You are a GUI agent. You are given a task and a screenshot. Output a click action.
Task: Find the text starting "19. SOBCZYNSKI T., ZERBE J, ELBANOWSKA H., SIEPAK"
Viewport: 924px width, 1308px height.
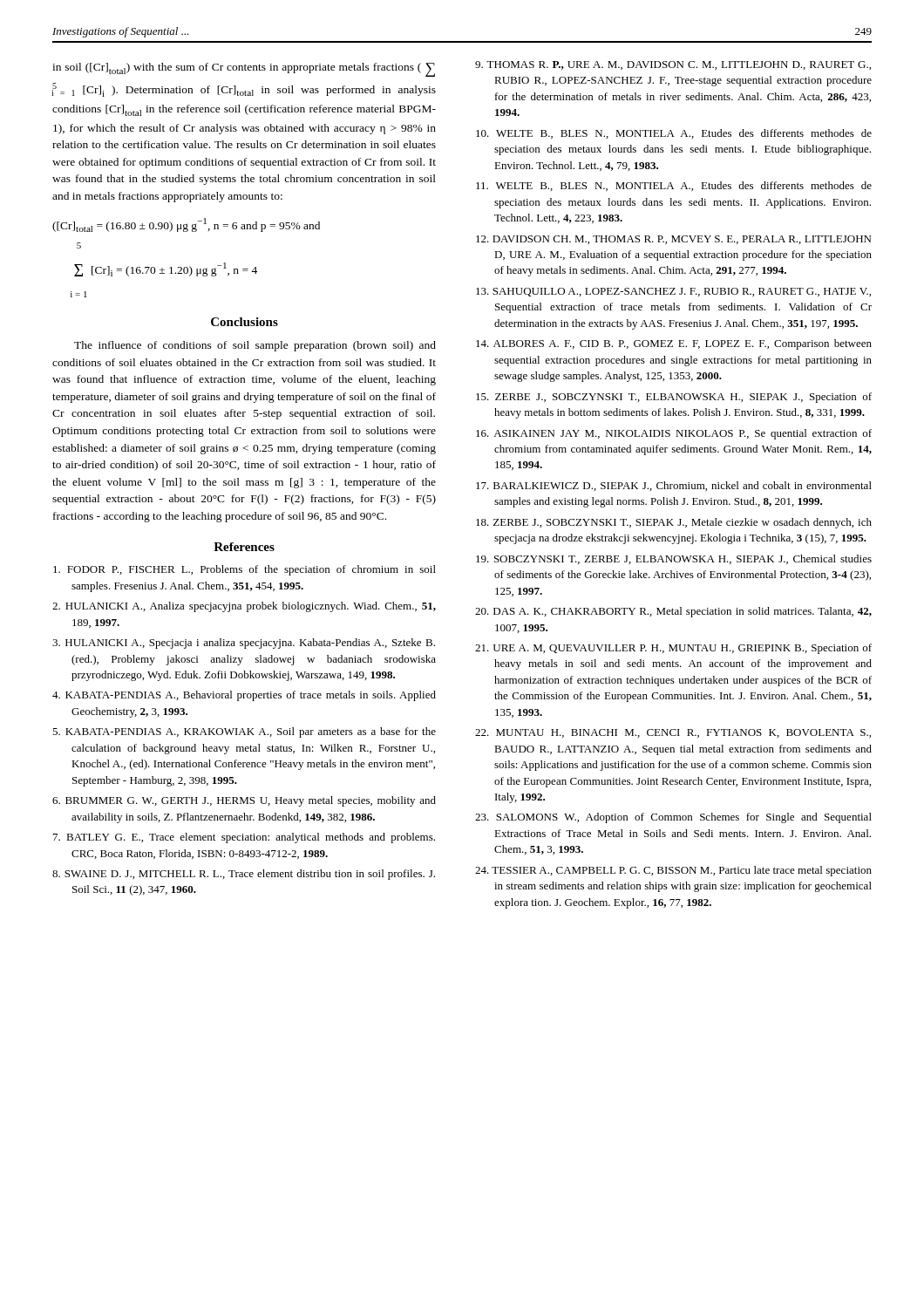point(673,574)
